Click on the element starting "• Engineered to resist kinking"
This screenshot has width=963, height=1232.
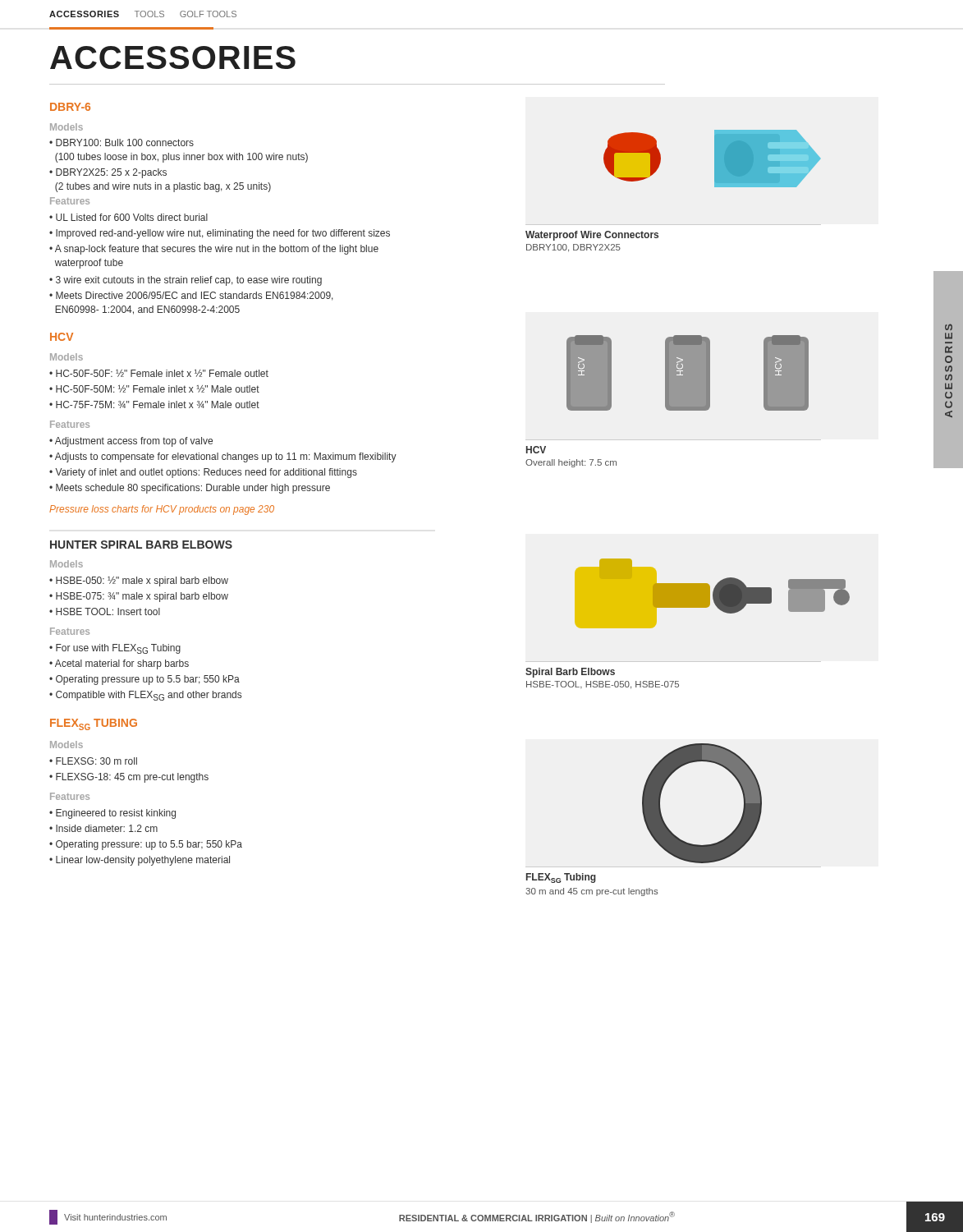(113, 813)
